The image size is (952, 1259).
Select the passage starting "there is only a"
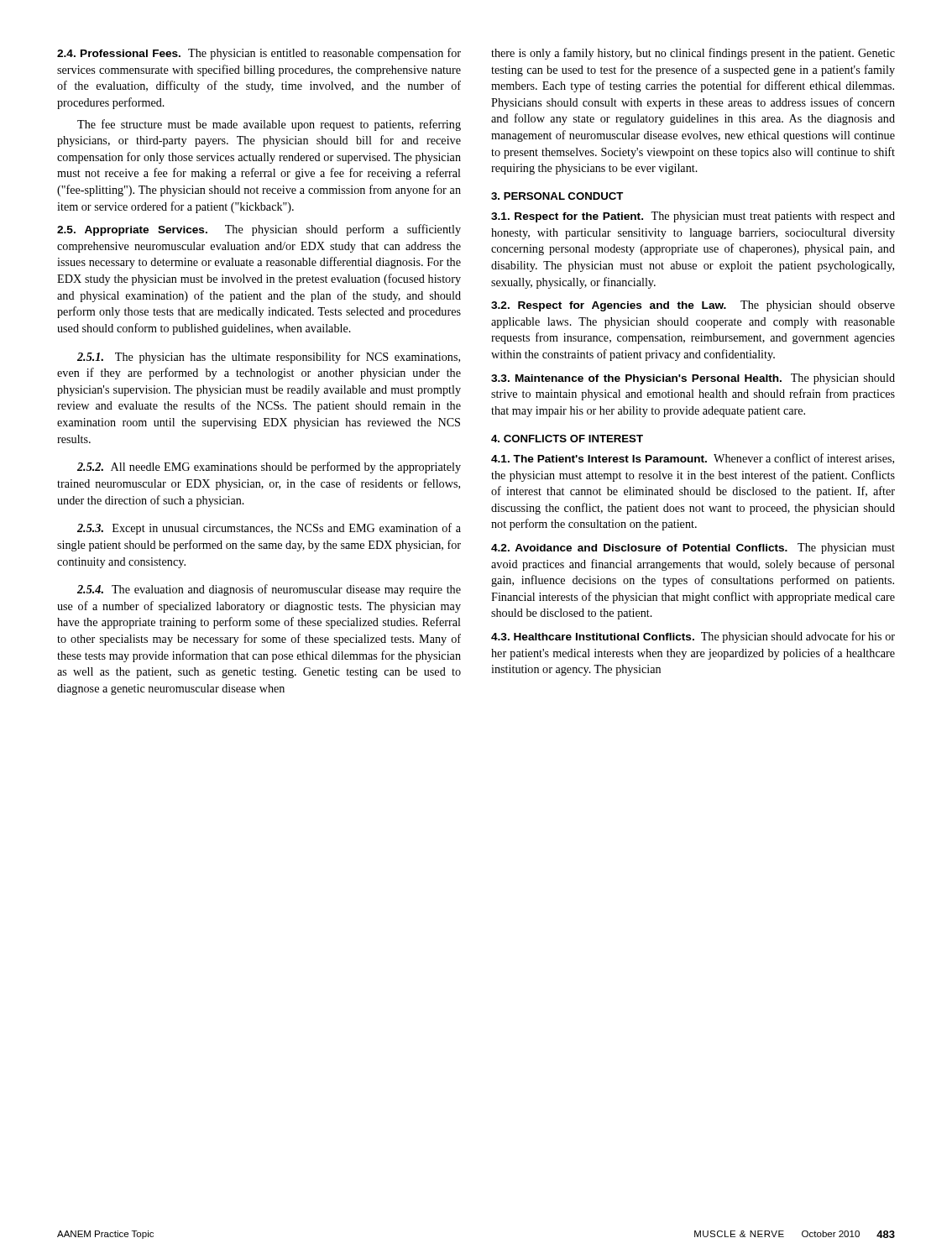[693, 111]
